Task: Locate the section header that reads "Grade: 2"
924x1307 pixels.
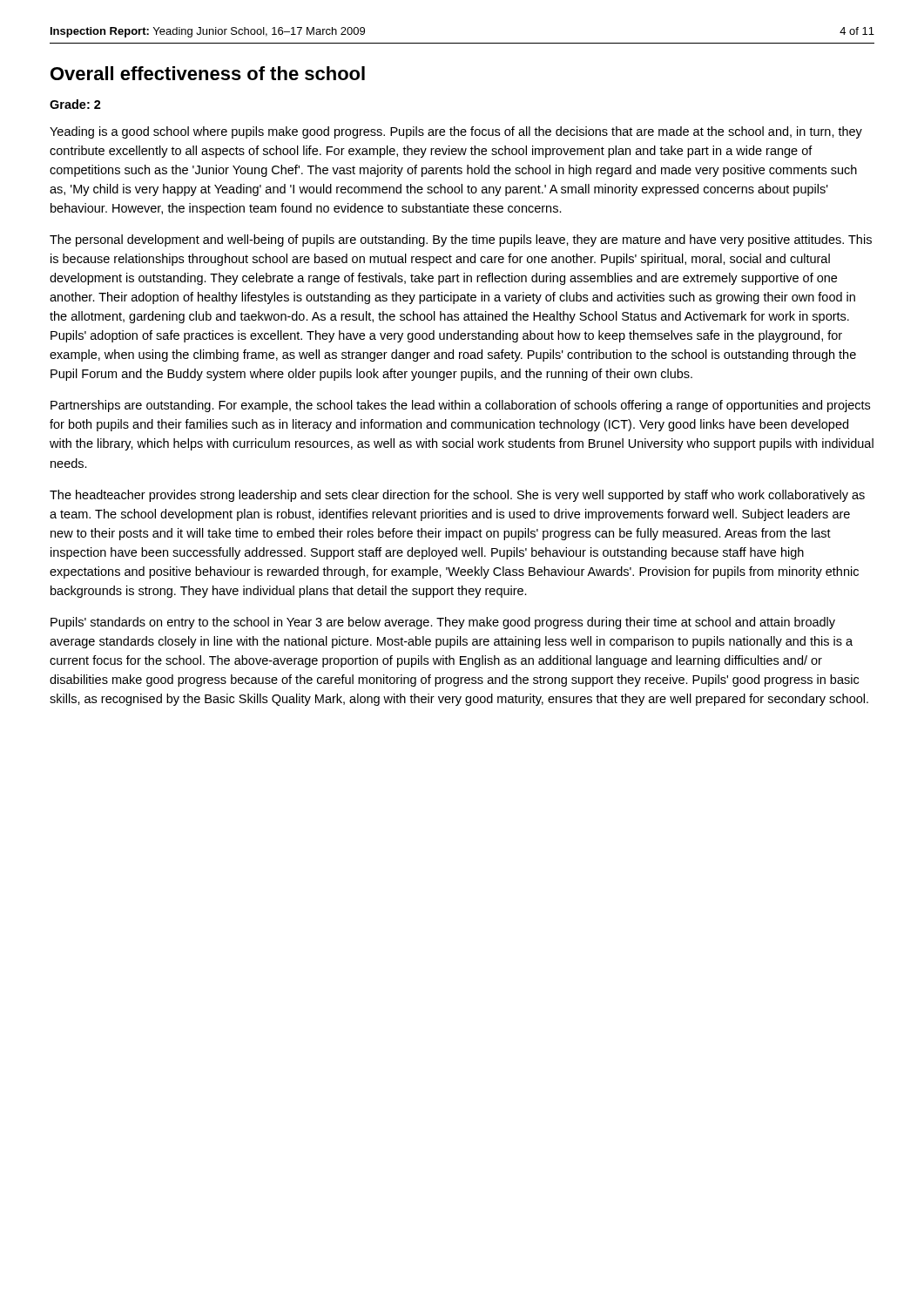Action: coord(75,105)
